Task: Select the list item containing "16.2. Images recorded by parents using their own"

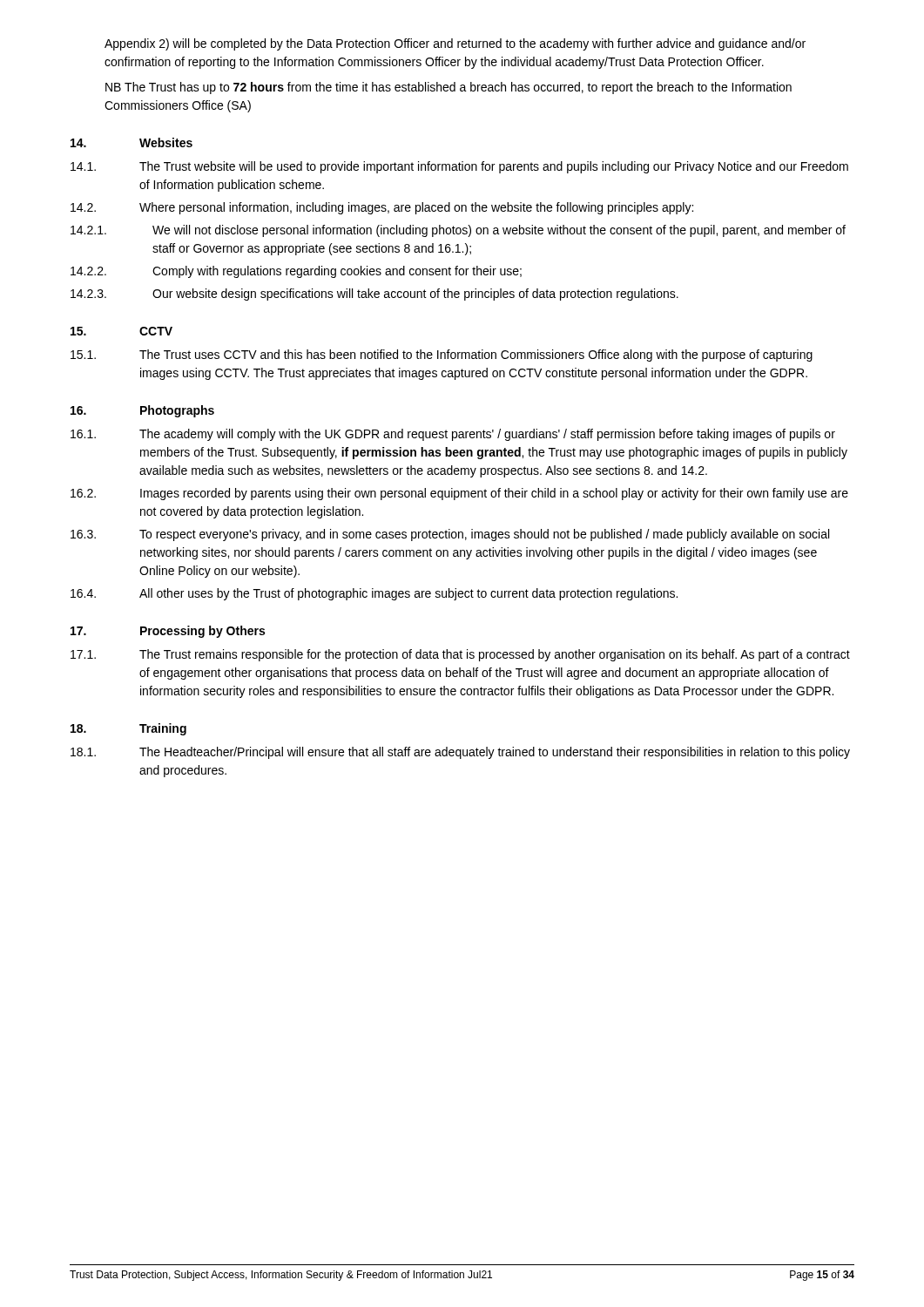Action: point(462,503)
